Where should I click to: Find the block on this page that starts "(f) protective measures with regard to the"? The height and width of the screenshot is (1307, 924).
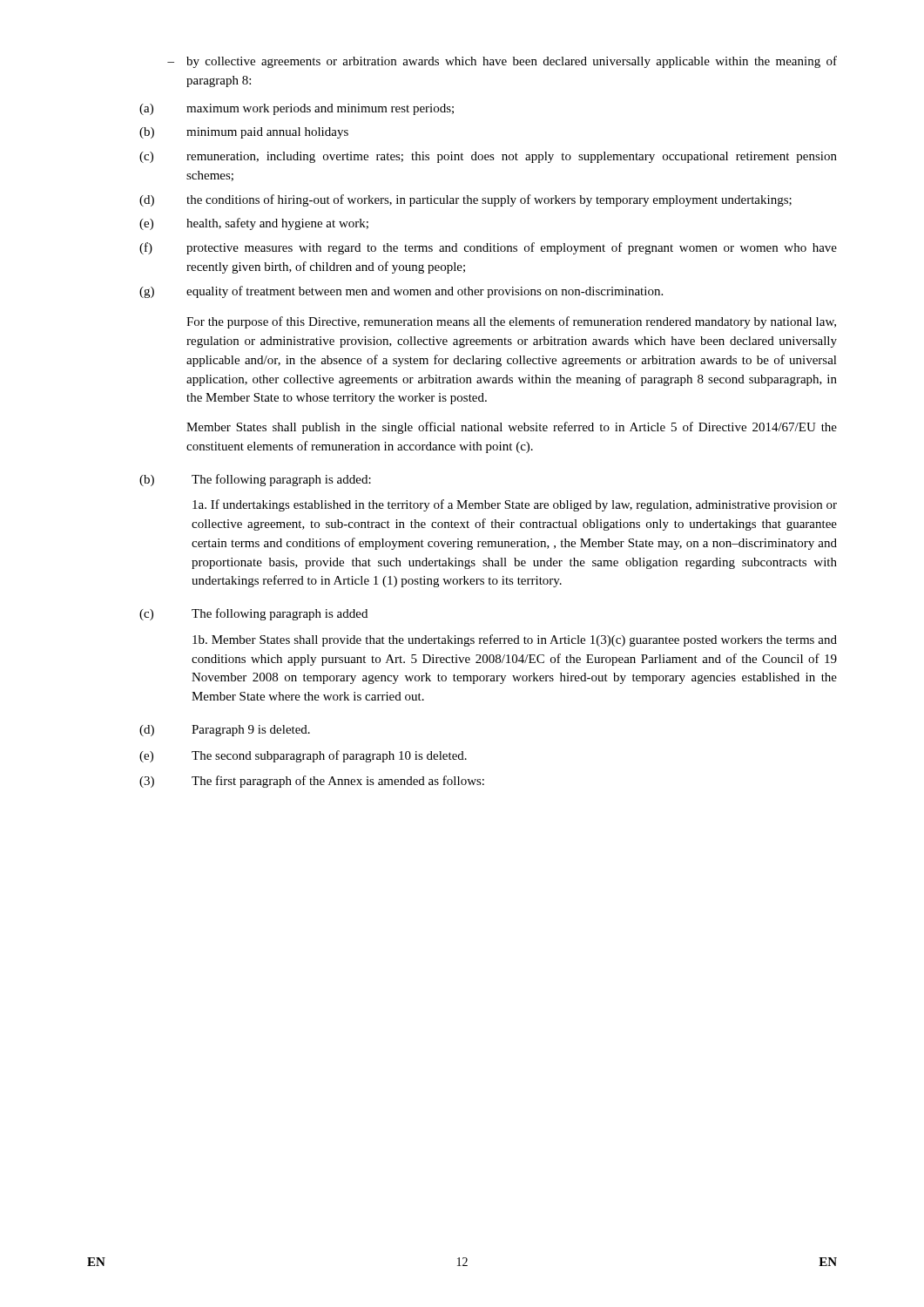(488, 258)
